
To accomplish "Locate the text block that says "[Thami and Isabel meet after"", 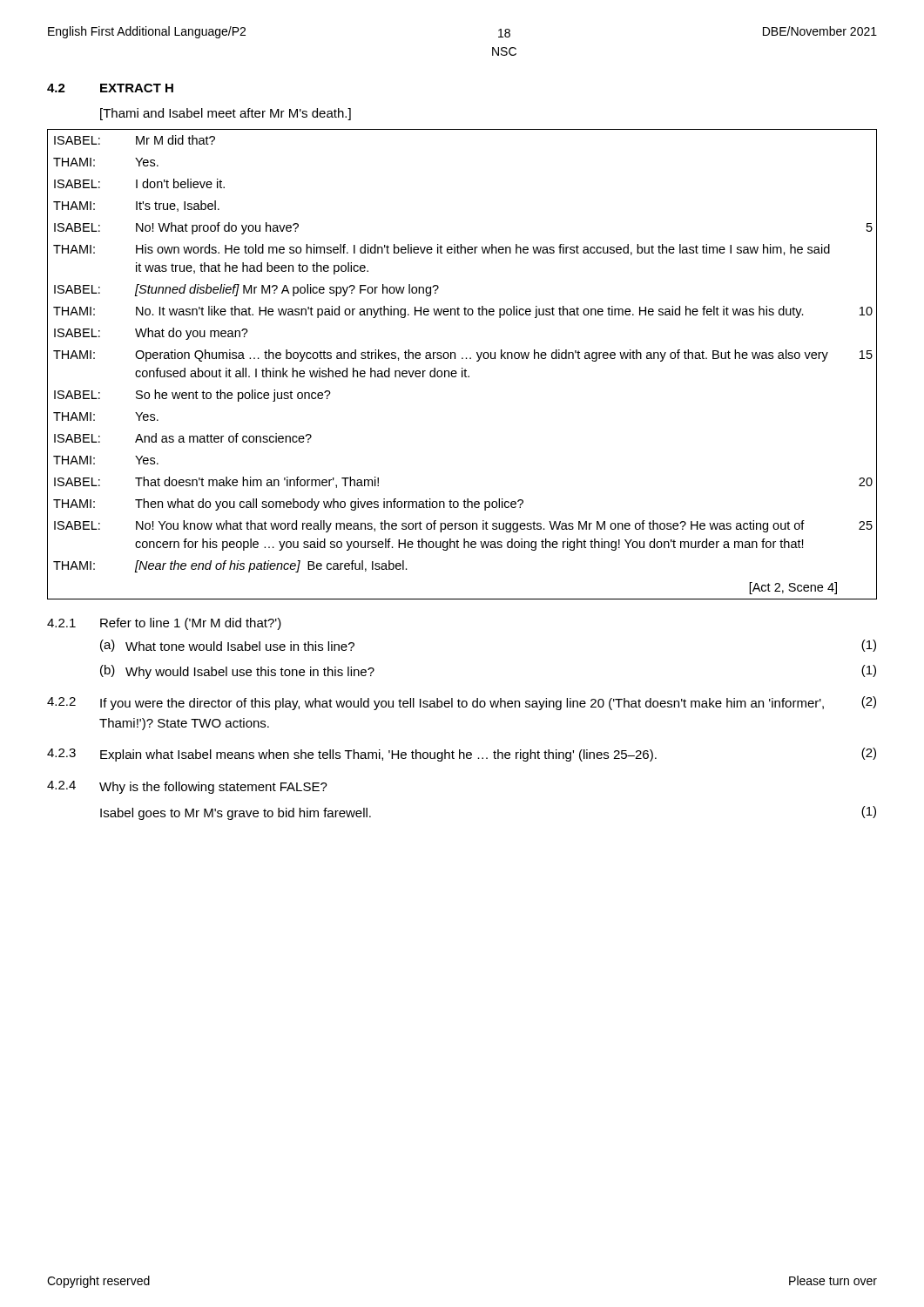I will pos(225,113).
